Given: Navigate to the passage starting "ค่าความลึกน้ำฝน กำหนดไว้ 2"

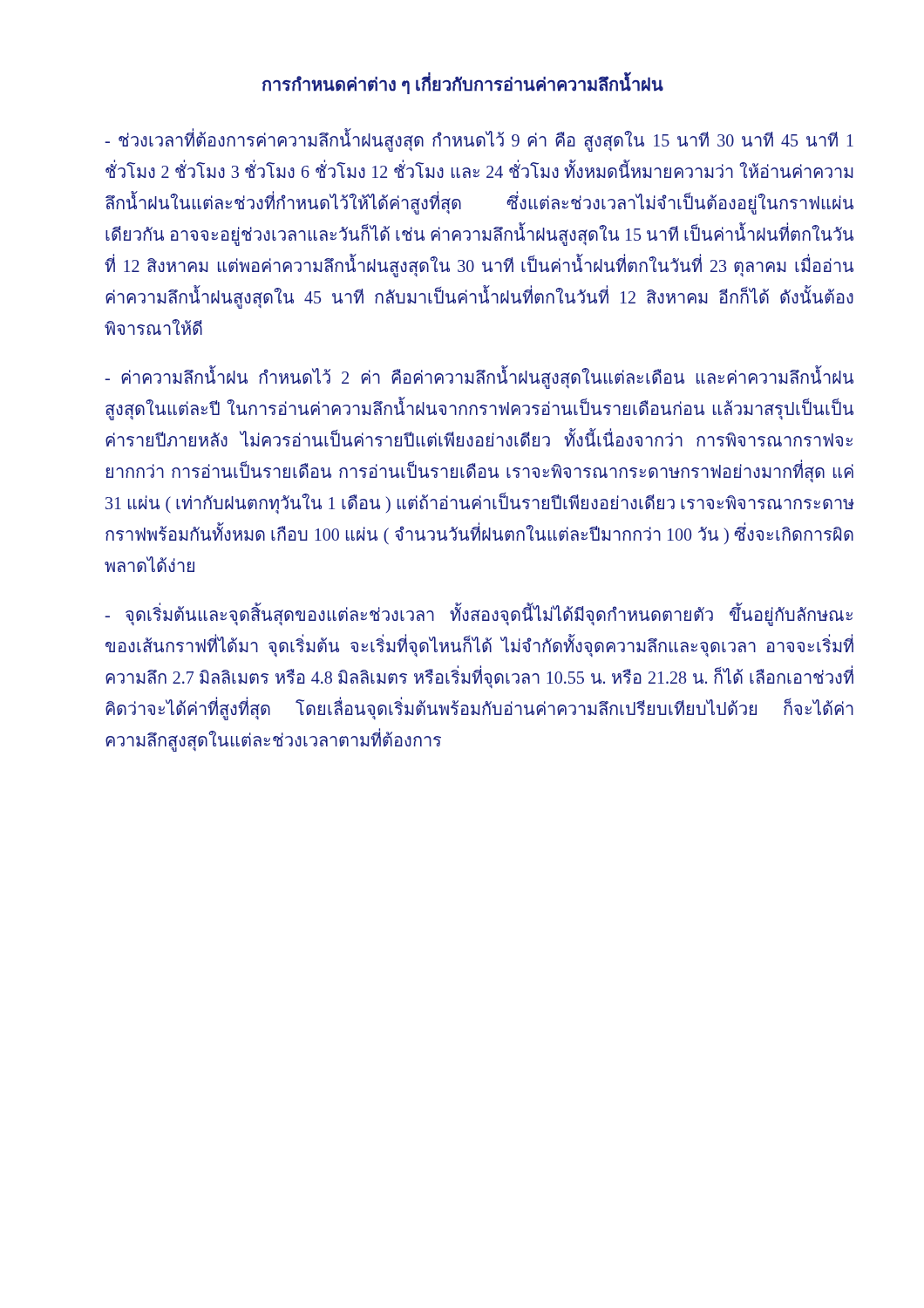Looking at the screenshot, I should 479,472.
